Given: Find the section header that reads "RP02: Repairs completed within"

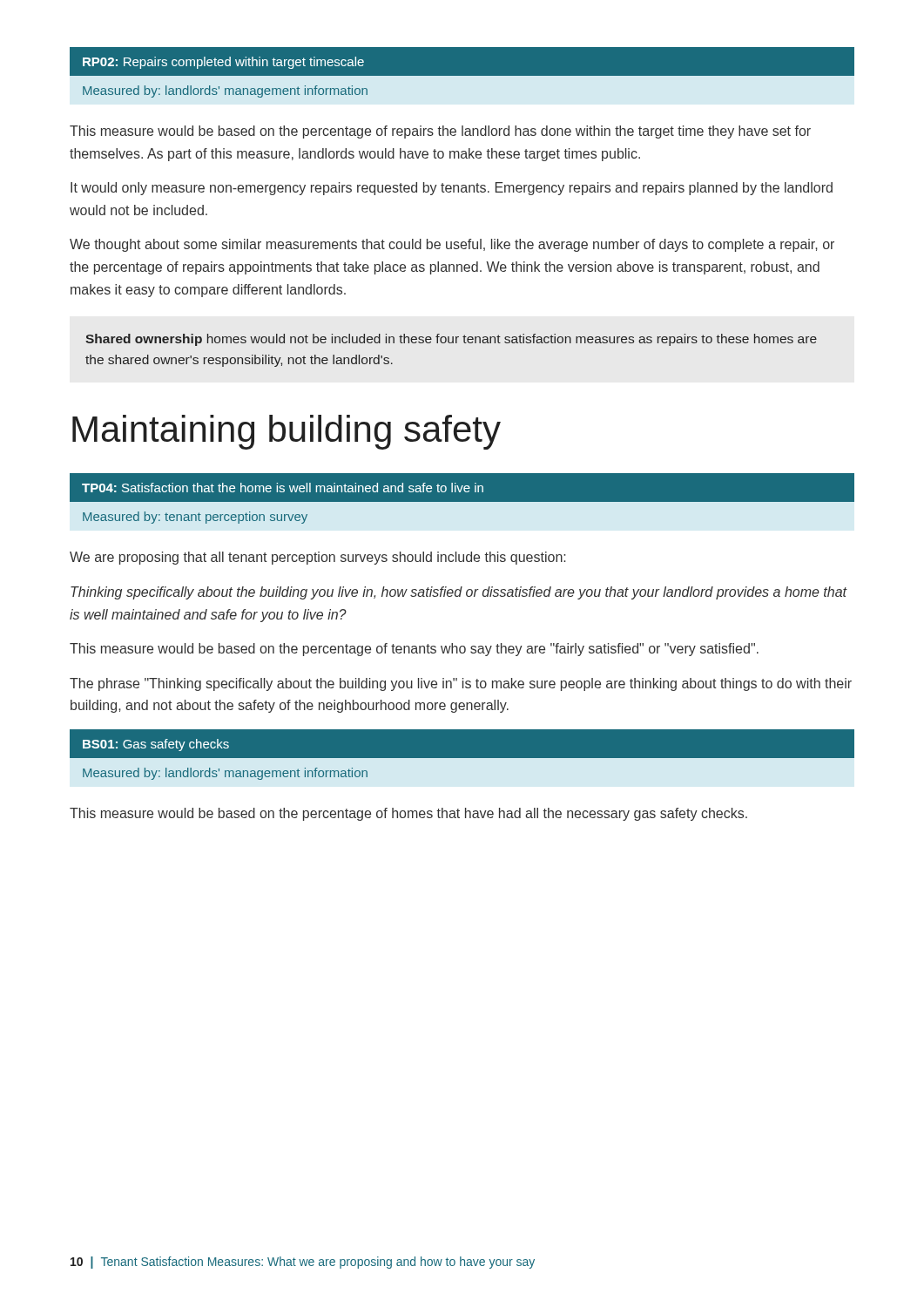Looking at the screenshot, I should [x=223, y=61].
